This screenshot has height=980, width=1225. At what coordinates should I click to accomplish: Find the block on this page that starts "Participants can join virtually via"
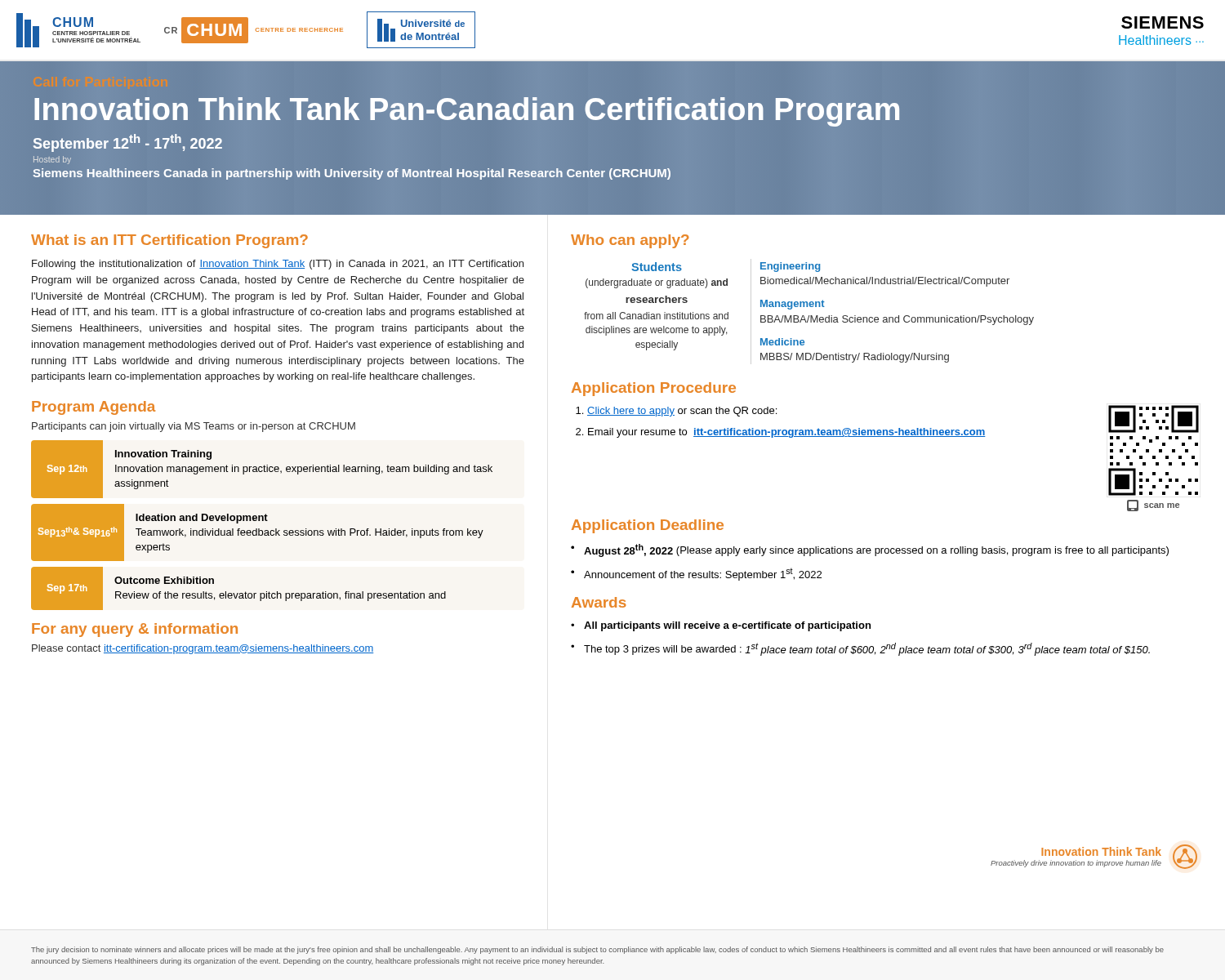point(193,426)
